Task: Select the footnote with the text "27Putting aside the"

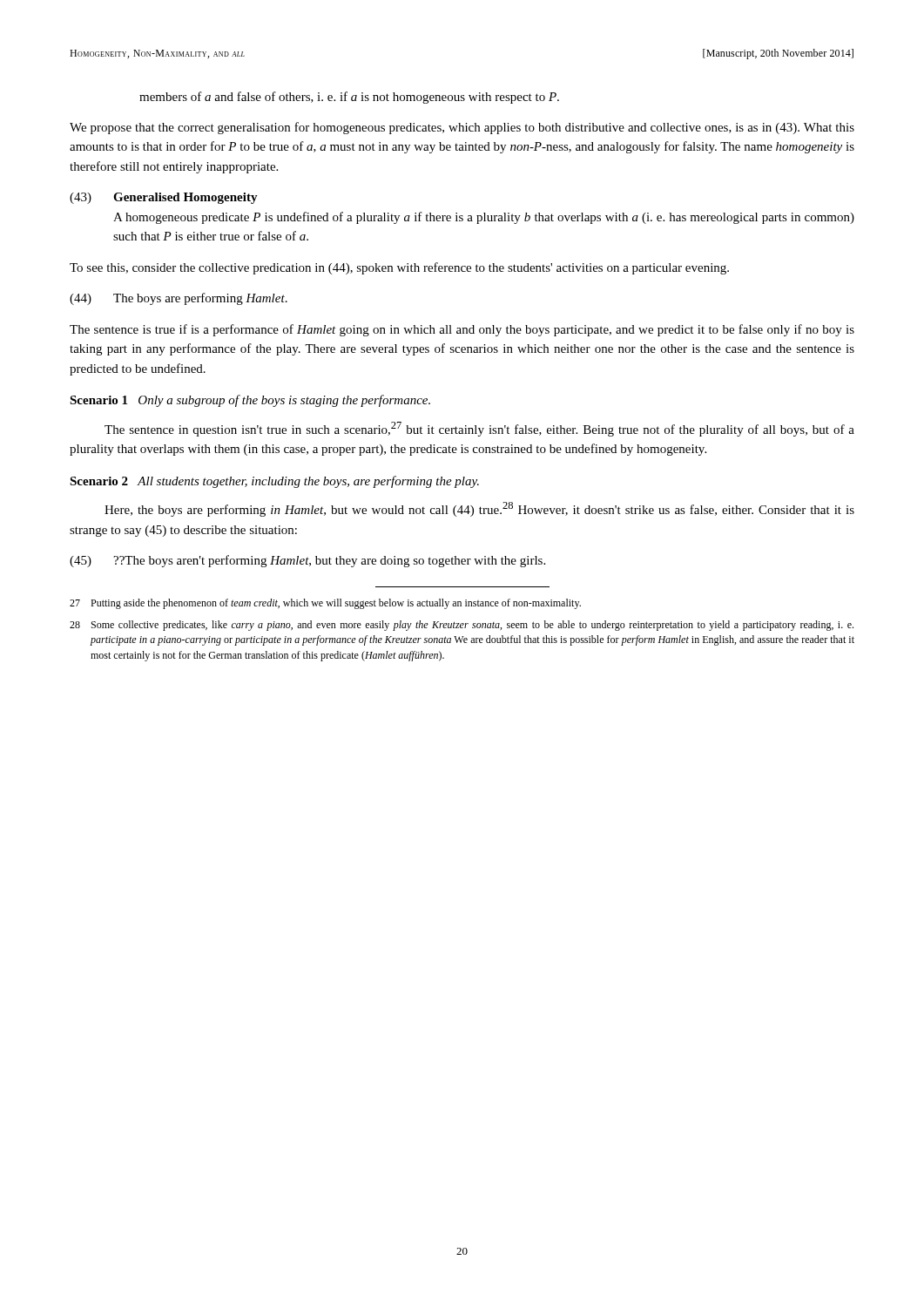Action: pos(462,603)
